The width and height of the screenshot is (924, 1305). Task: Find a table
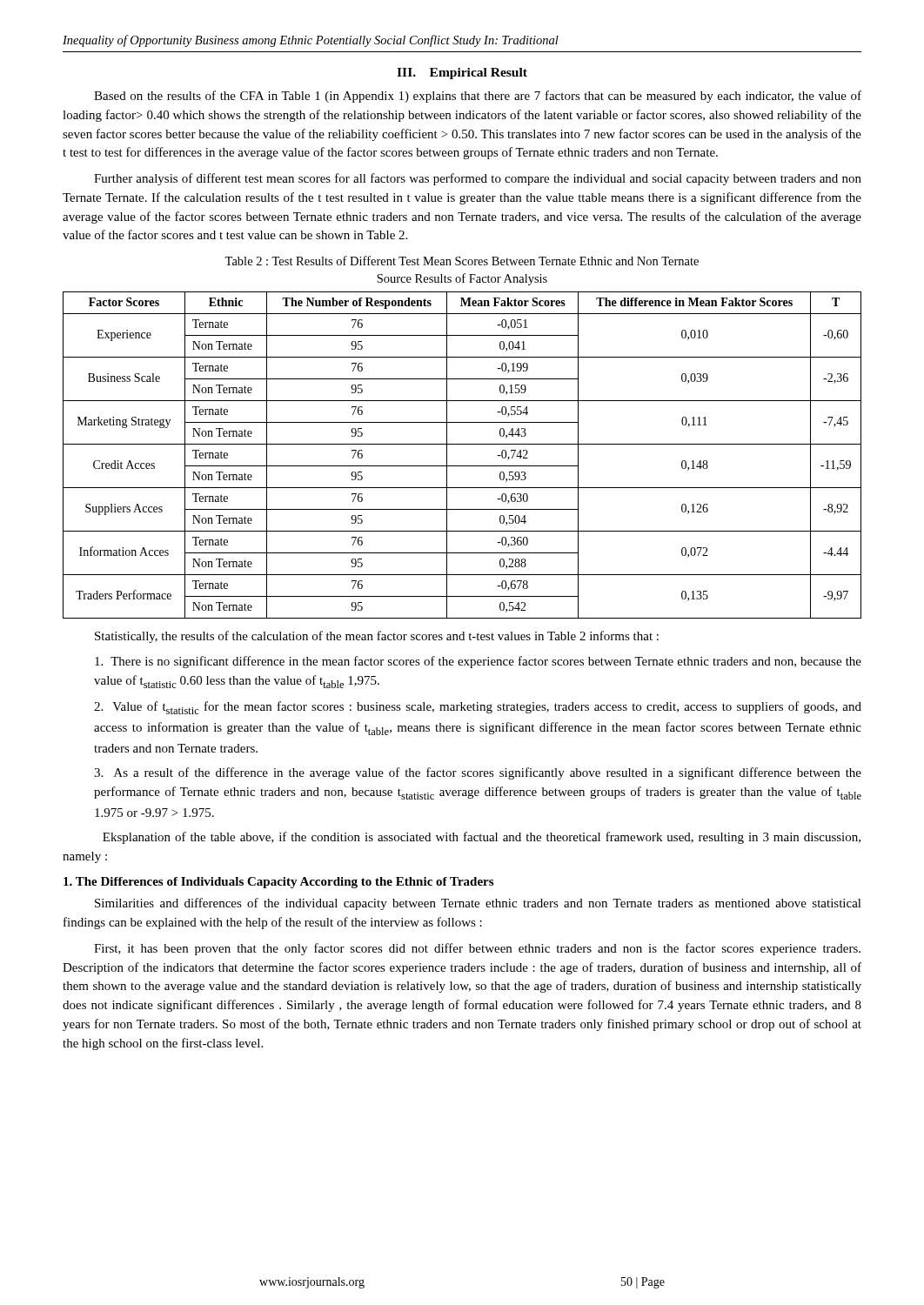[x=462, y=455]
